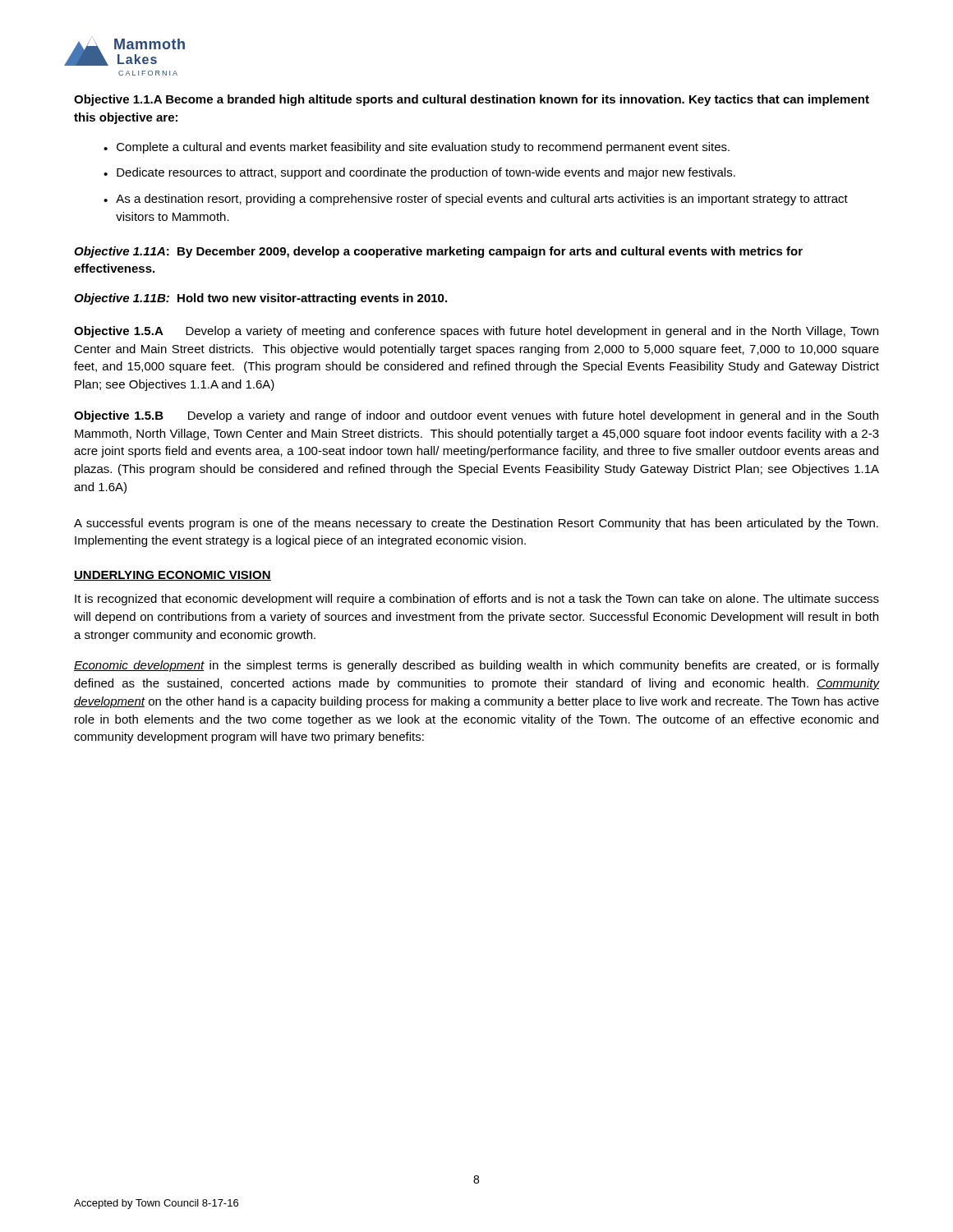Select the text block starting "It is recognized that economic development"

coord(476,616)
